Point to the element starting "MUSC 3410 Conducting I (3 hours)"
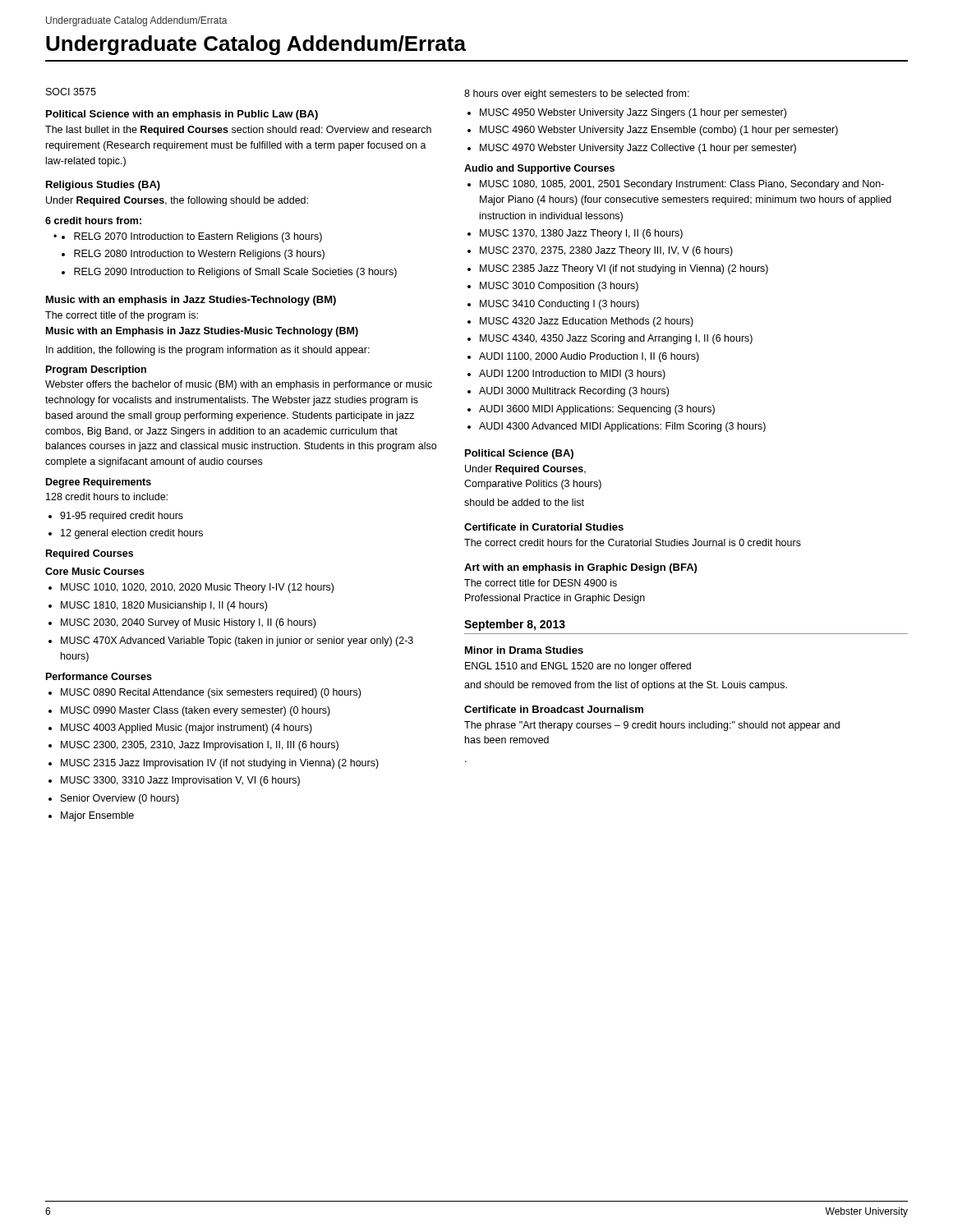Viewport: 953px width, 1232px height. (559, 304)
